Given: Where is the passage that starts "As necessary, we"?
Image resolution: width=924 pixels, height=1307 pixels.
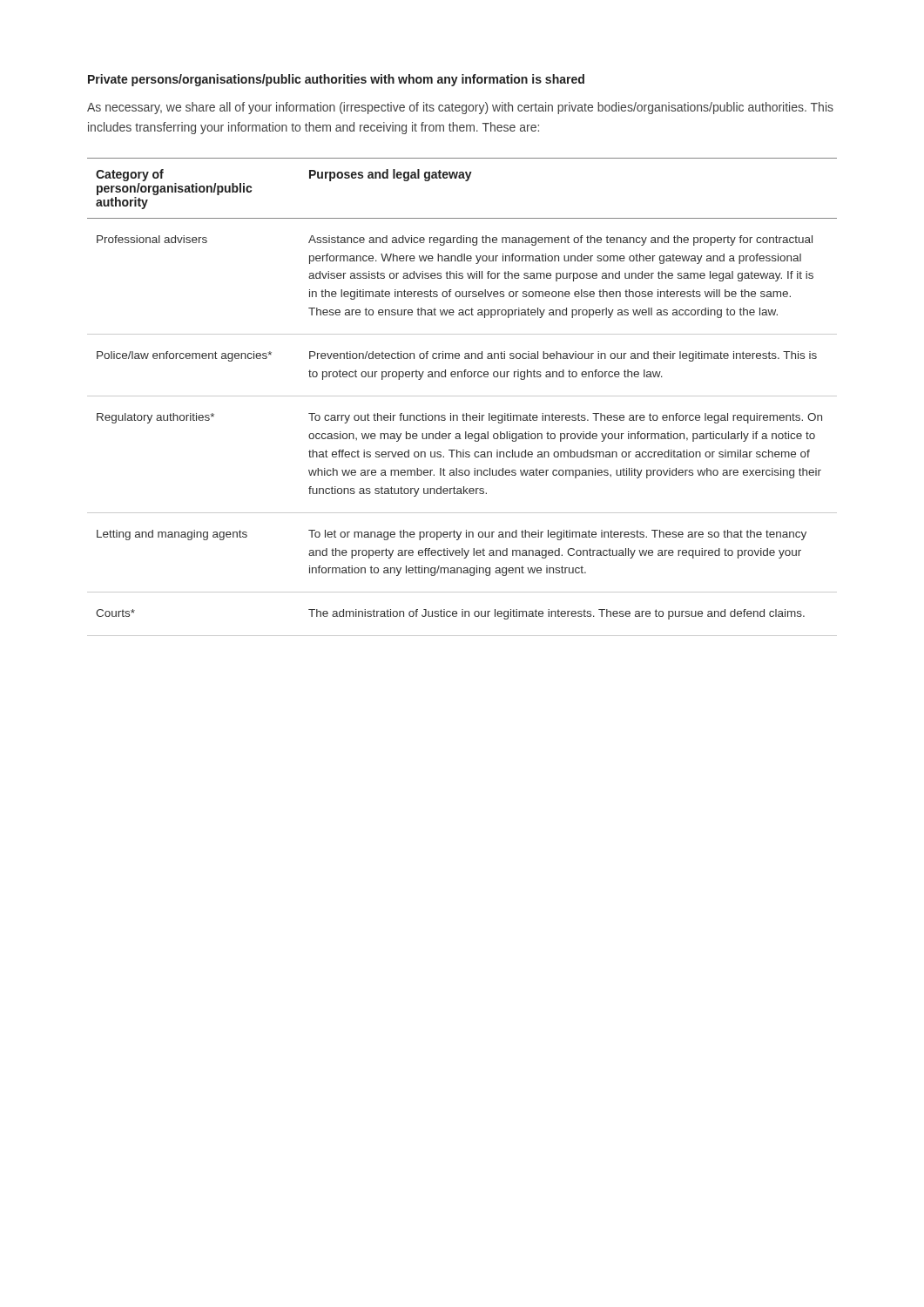Looking at the screenshot, I should tap(460, 118).
